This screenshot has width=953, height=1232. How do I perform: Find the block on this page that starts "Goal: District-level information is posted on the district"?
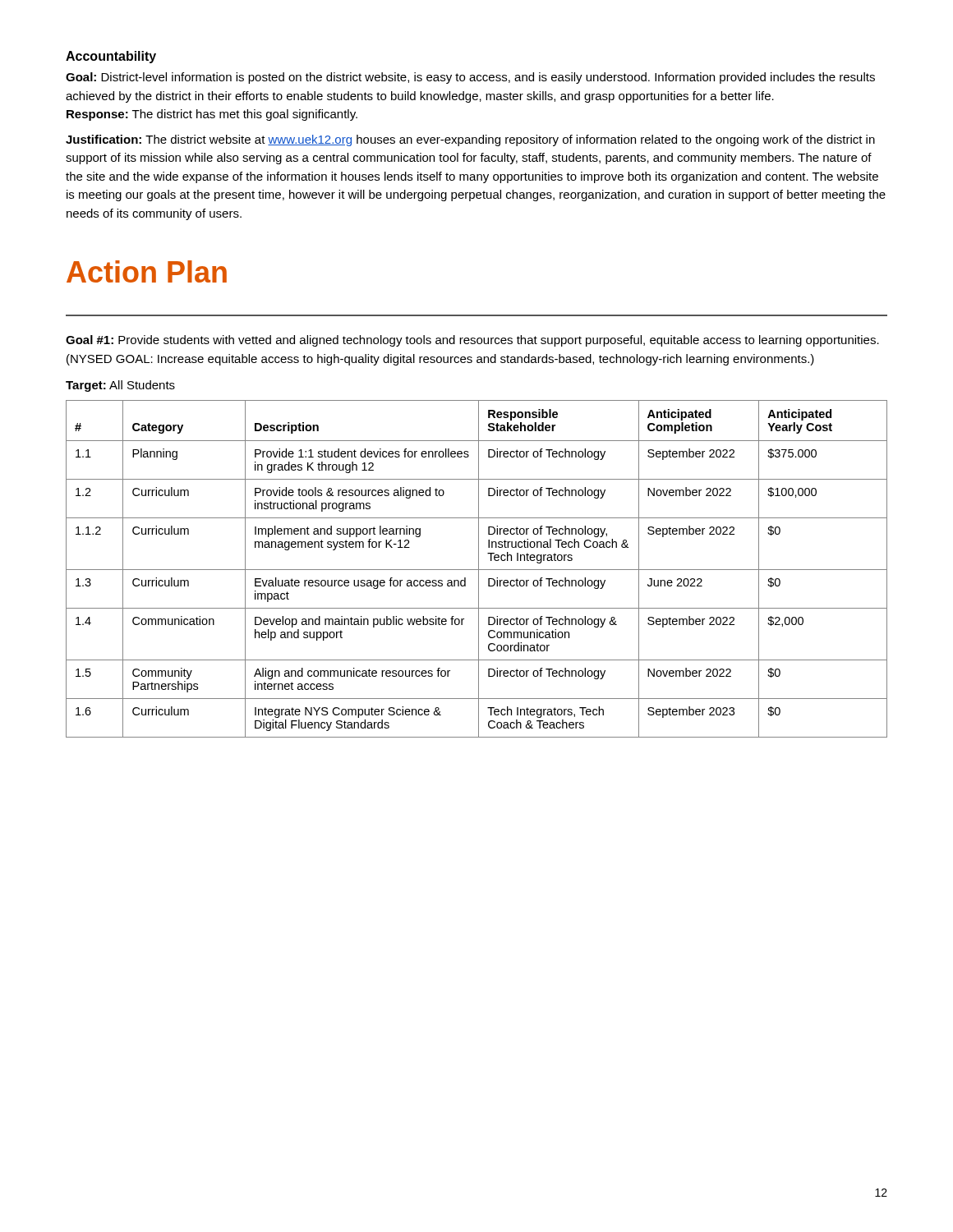(471, 95)
